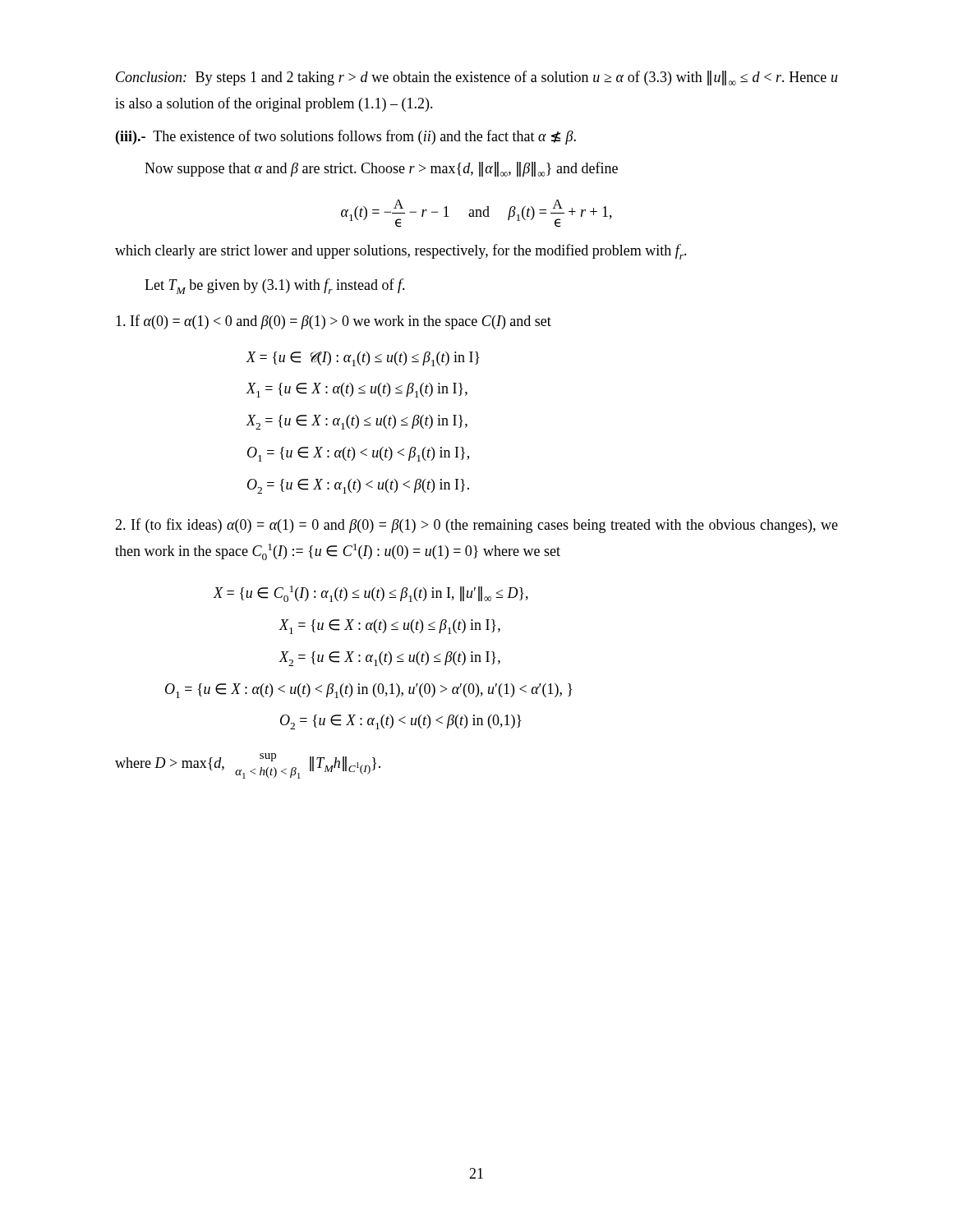The image size is (953, 1232).
Task: Find the block on this page that starts "which clearly are strict lower and"
Action: click(x=476, y=252)
